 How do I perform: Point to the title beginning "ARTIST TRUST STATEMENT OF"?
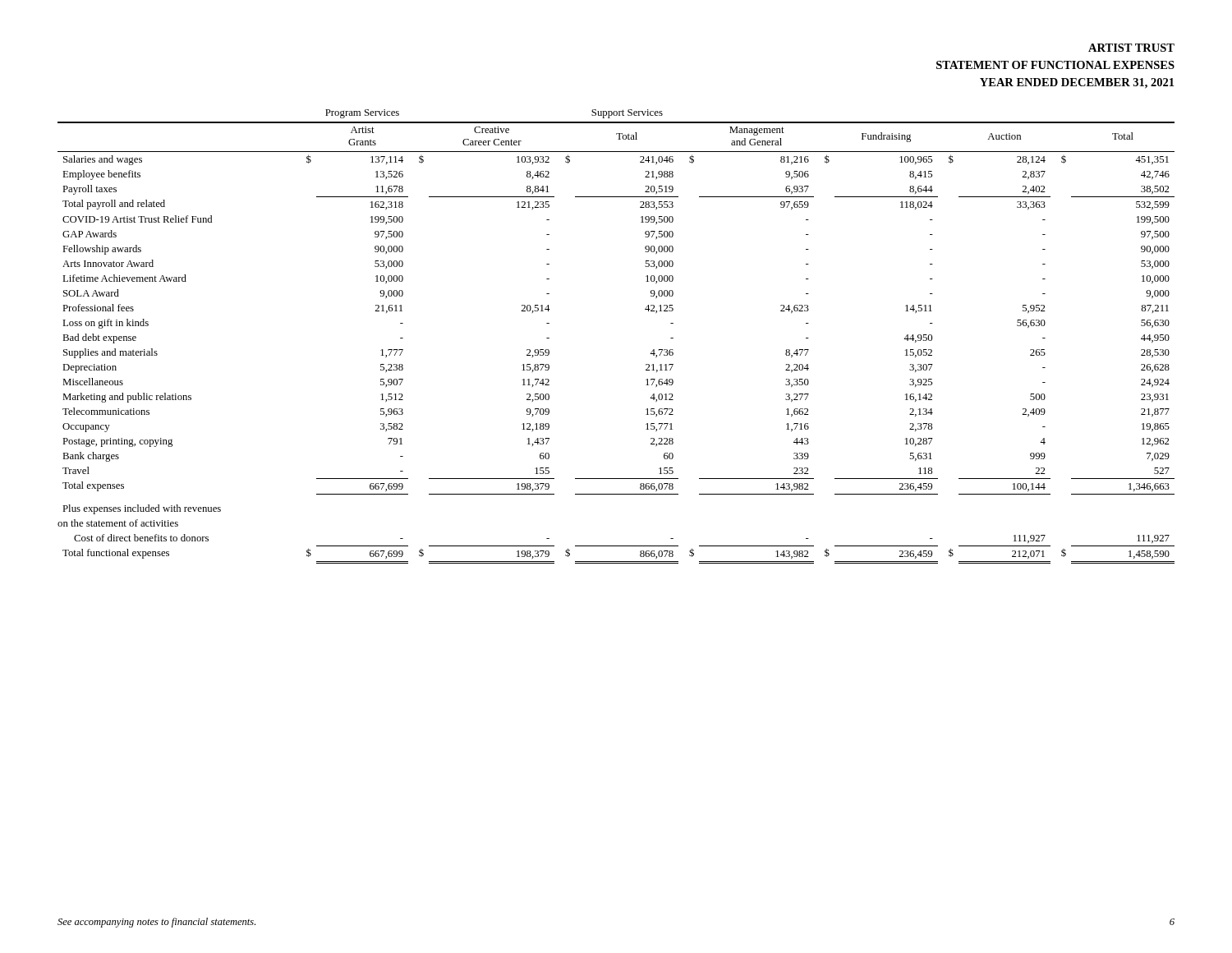[1131, 48]
